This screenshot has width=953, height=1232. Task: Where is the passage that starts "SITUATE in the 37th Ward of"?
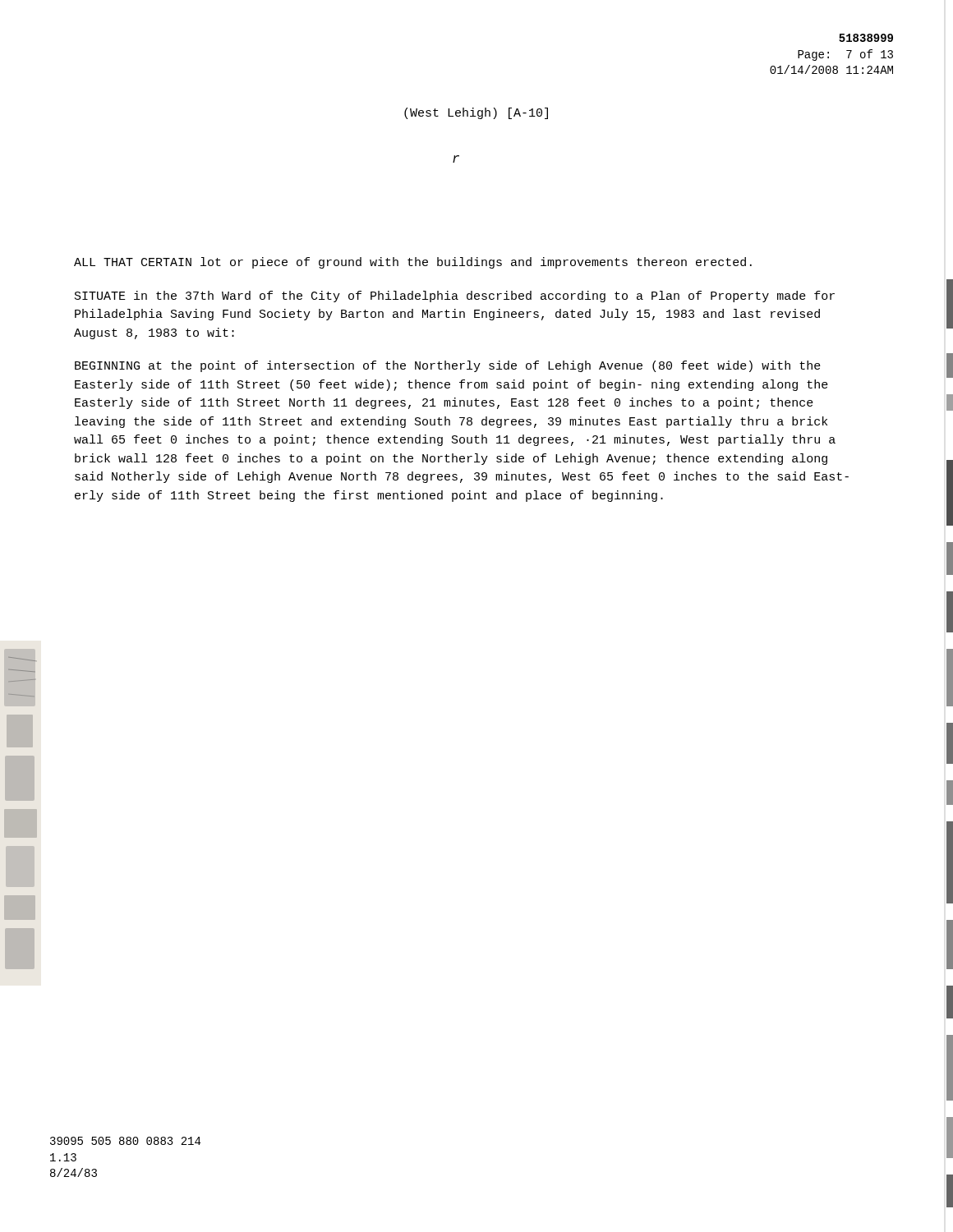455,315
